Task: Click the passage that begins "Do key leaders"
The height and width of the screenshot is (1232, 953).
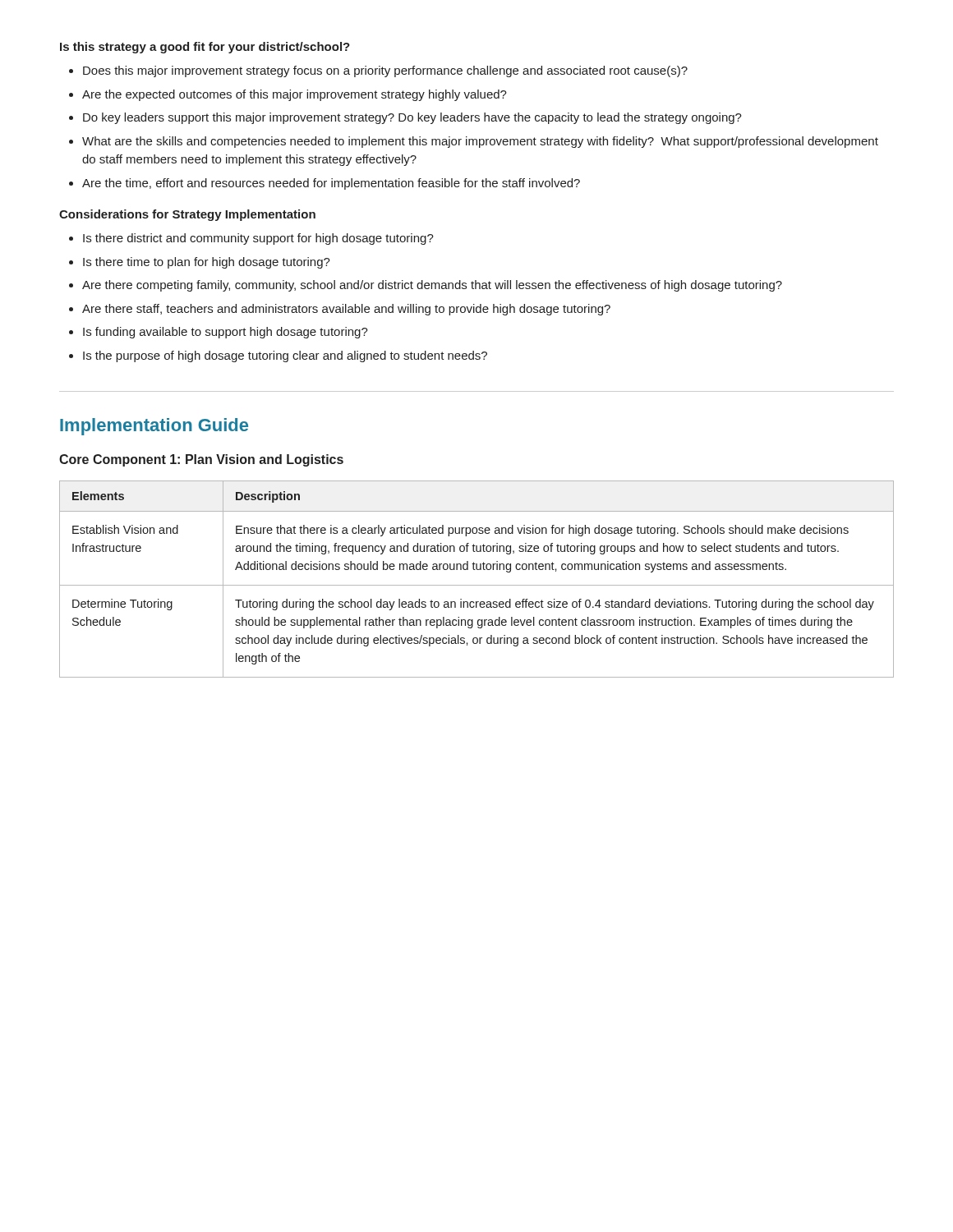Action: [412, 117]
